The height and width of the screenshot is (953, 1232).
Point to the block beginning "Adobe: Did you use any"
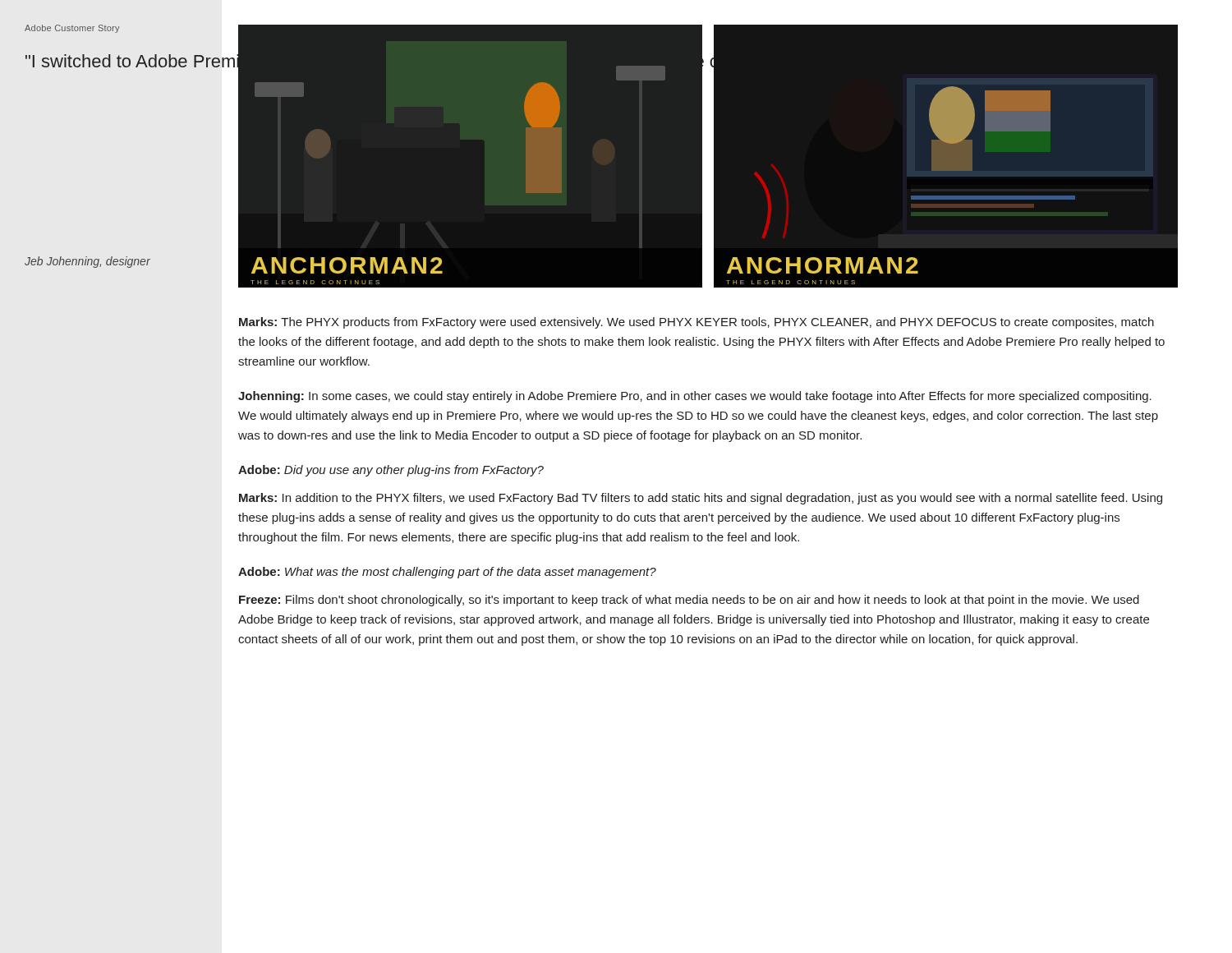[391, 469]
